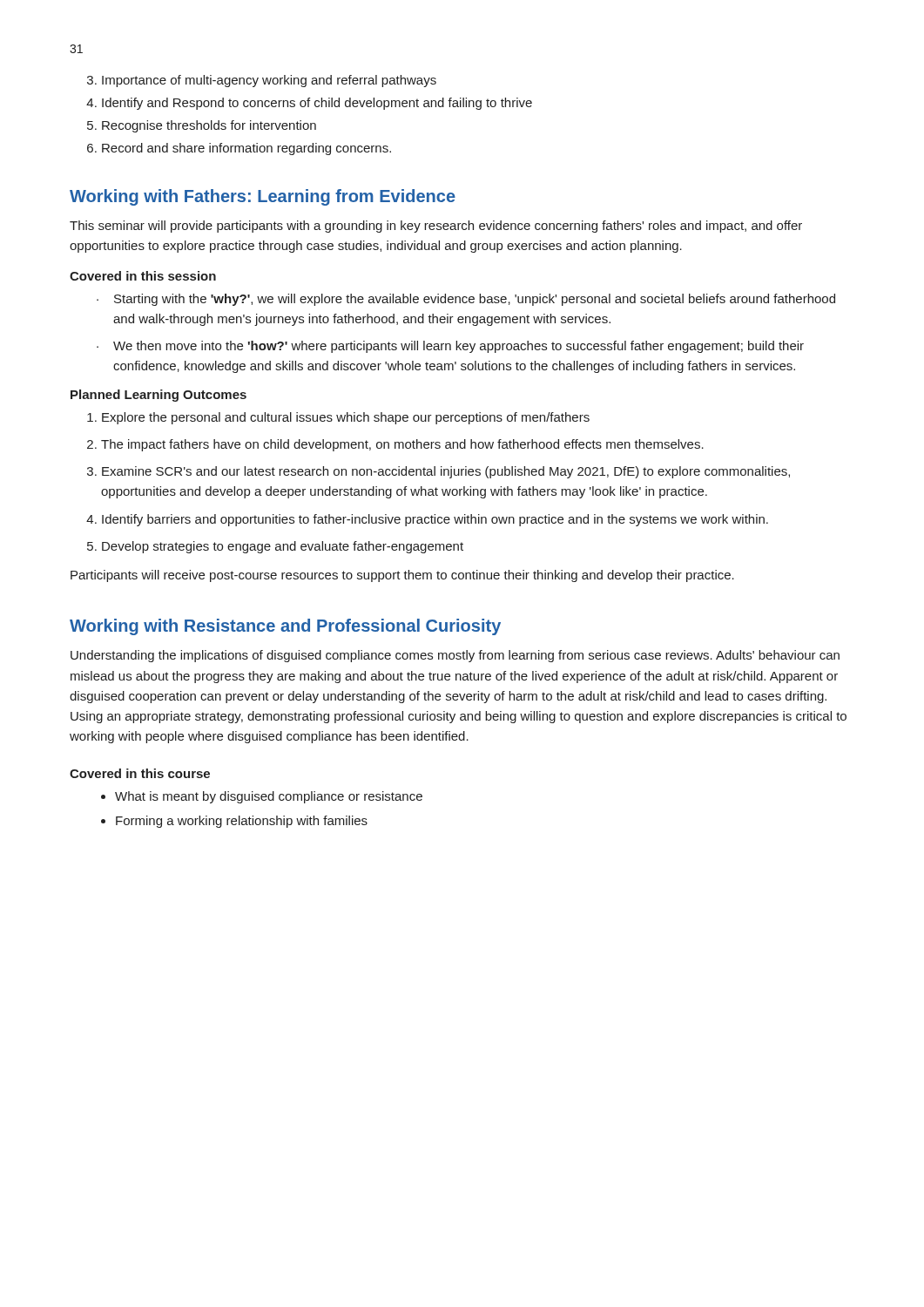Point to the text block starting "Identify and Respond"

point(478,103)
